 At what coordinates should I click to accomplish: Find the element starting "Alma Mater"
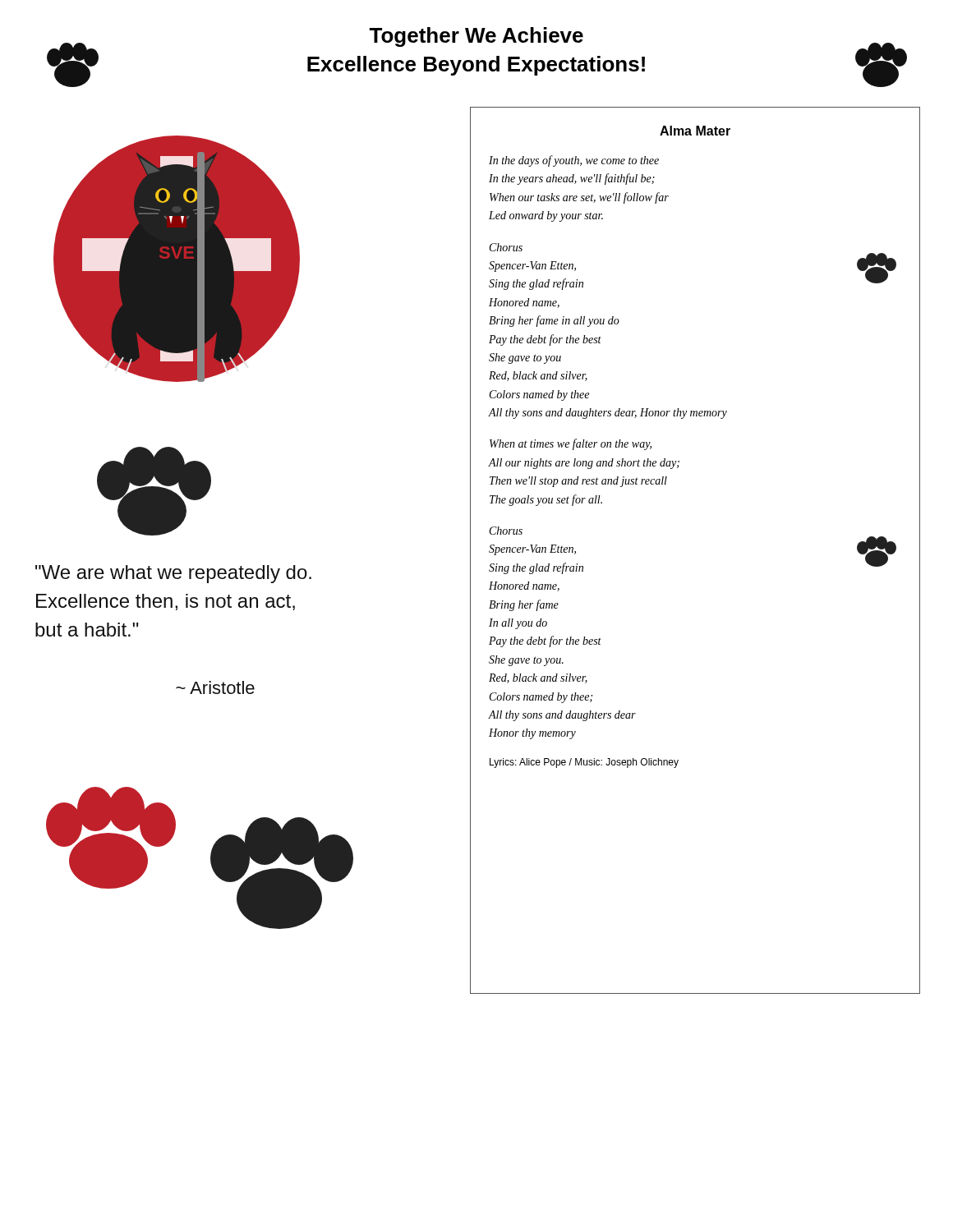tap(695, 131)
